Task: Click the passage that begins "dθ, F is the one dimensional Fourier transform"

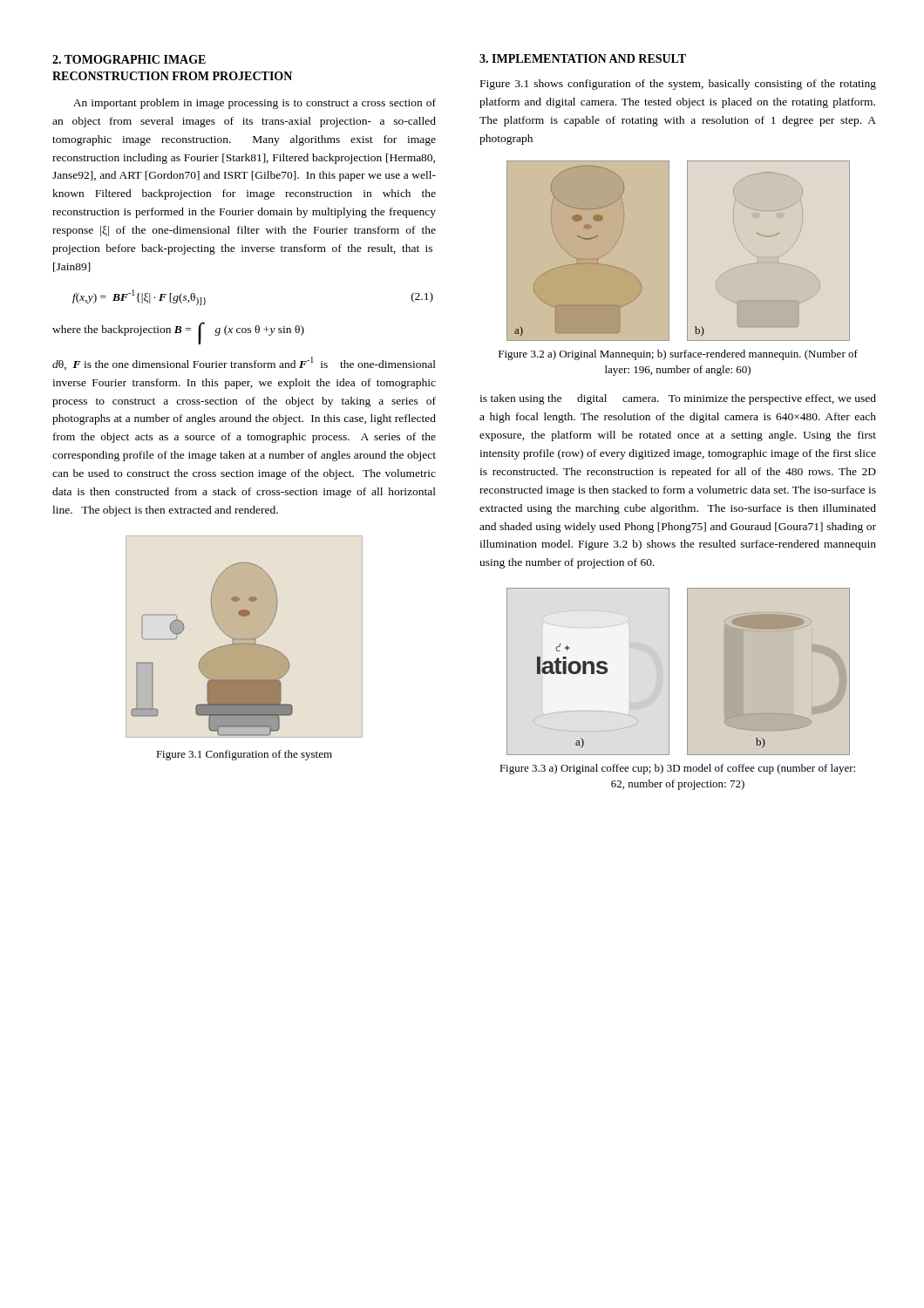Action: point(244,436)
